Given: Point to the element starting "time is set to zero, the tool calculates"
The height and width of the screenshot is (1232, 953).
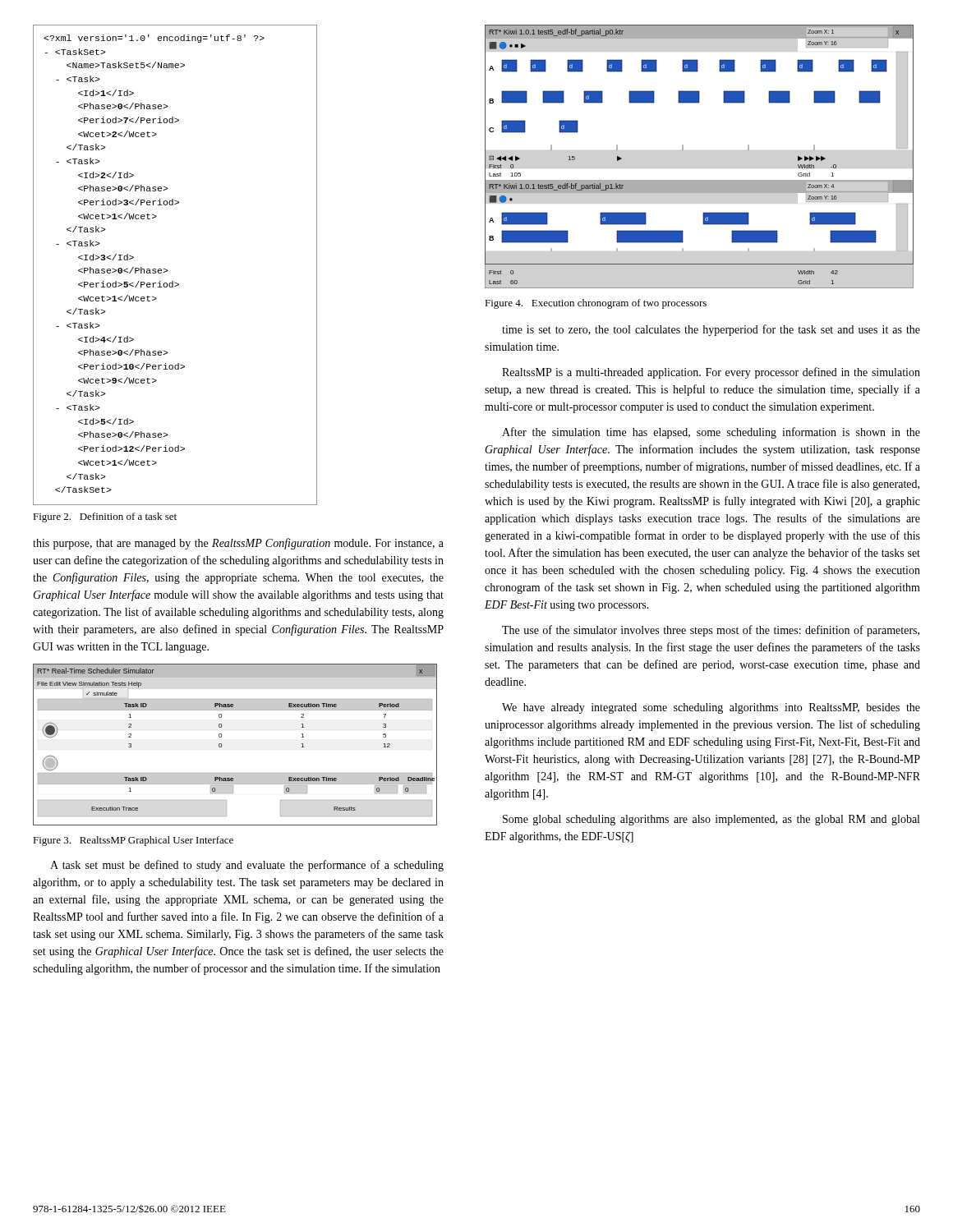Looking at the screenshot, I should coord(702,583).
